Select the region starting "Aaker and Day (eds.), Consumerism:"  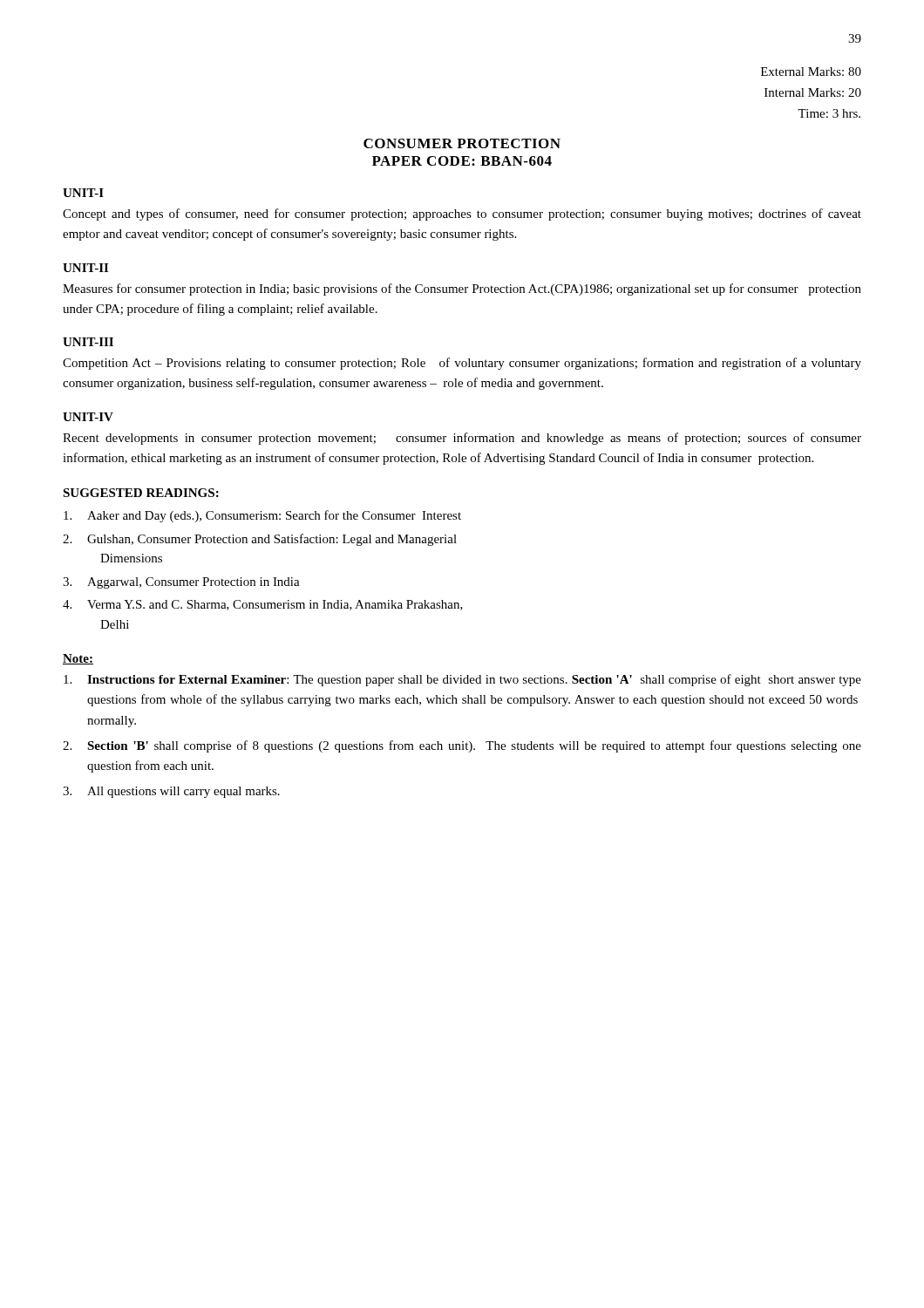click(462, 516)
